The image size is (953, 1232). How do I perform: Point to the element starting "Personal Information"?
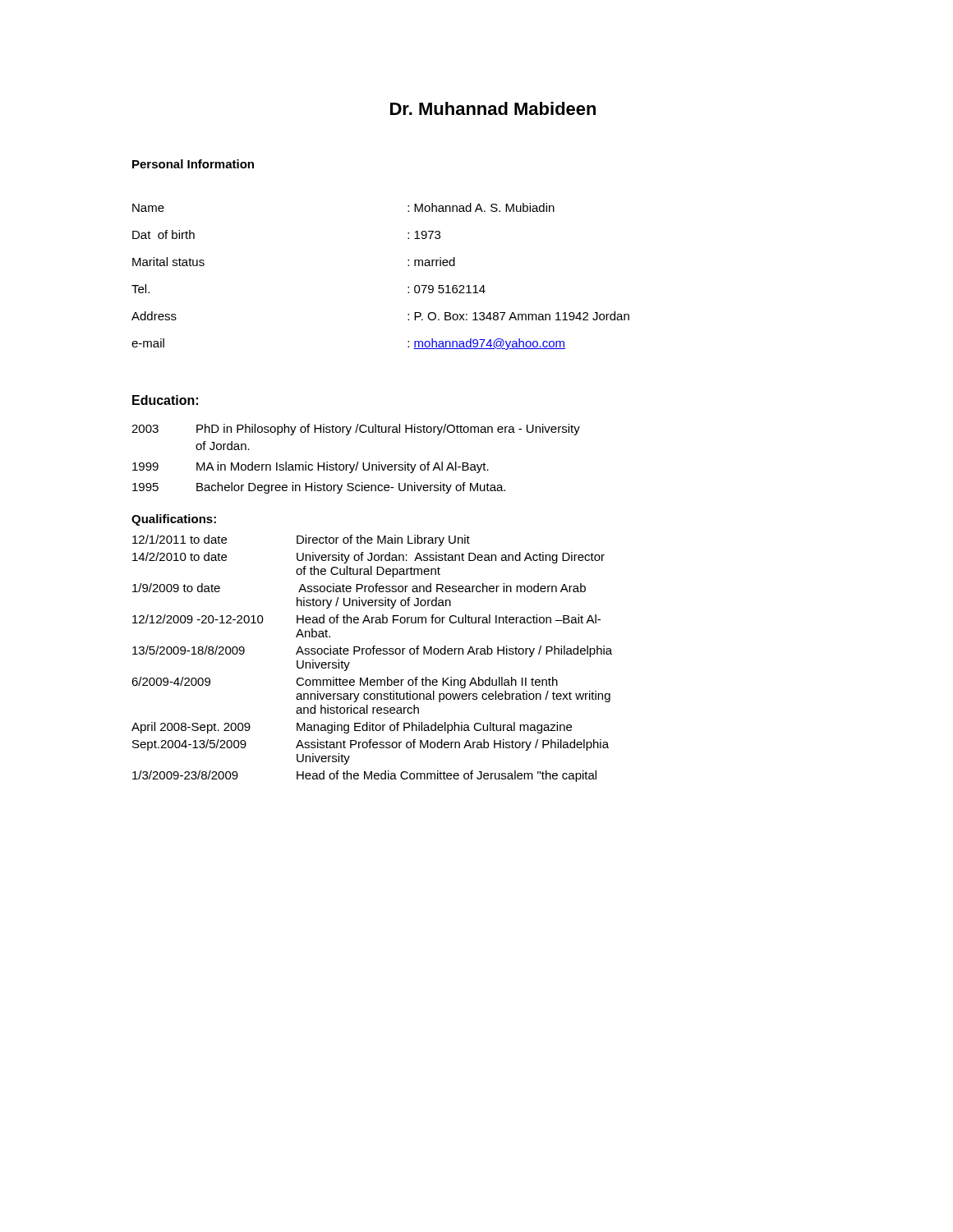click(x=193, y=164)
